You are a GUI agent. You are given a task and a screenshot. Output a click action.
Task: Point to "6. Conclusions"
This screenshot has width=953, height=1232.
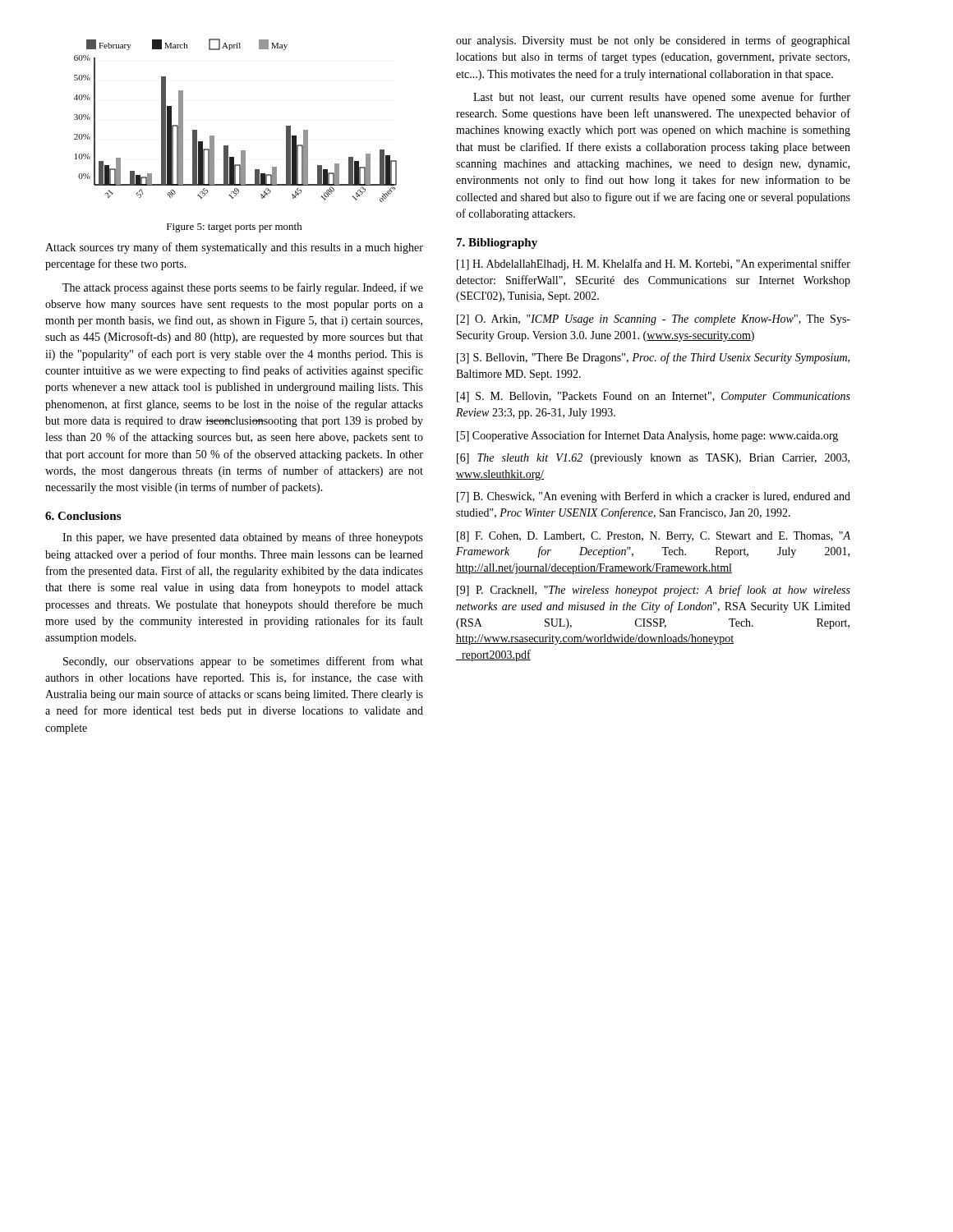pos(83,516)
